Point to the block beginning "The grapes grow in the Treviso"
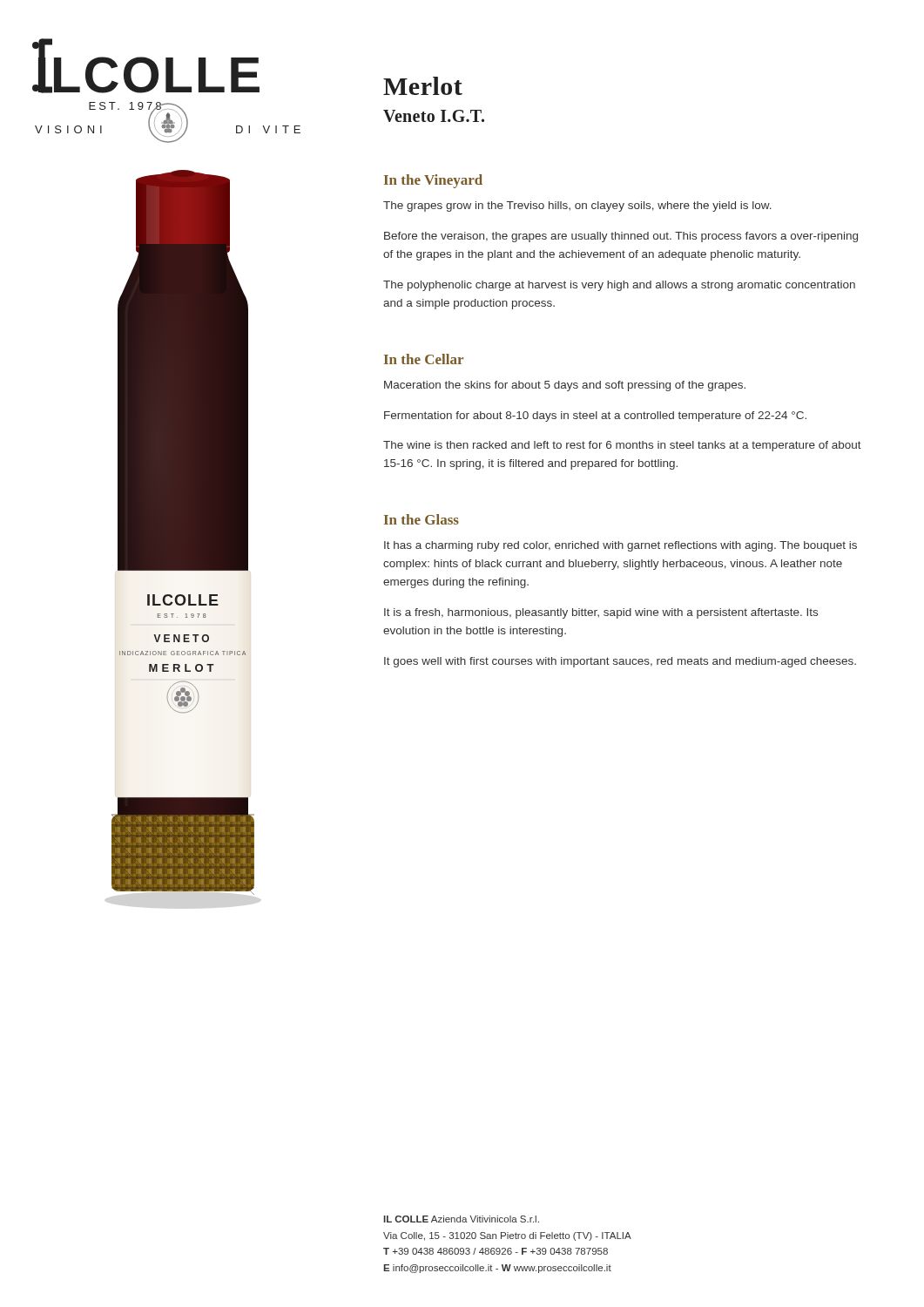 click(x=578, y=205)
